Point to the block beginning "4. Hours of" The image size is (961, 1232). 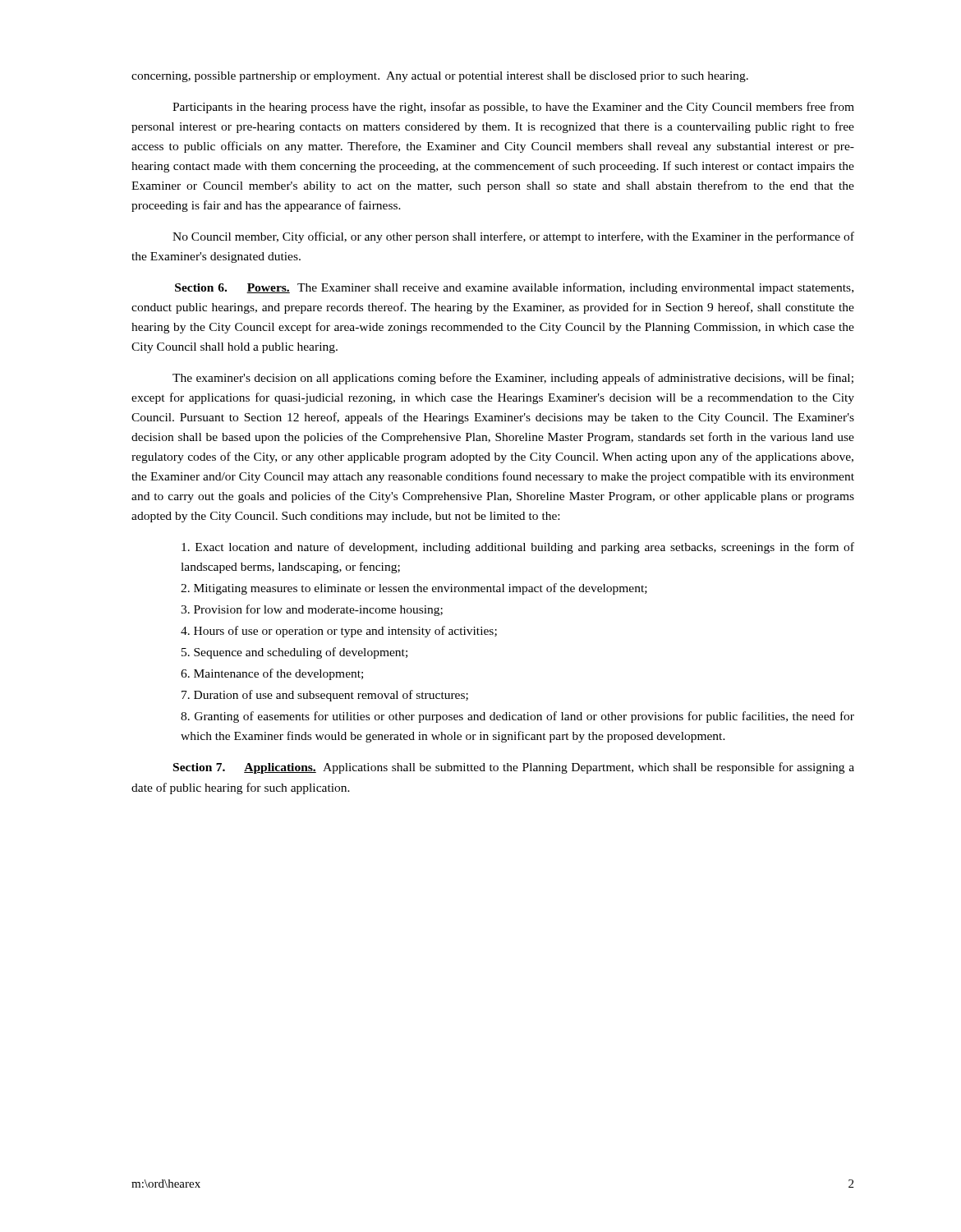[x=339, y=632]
